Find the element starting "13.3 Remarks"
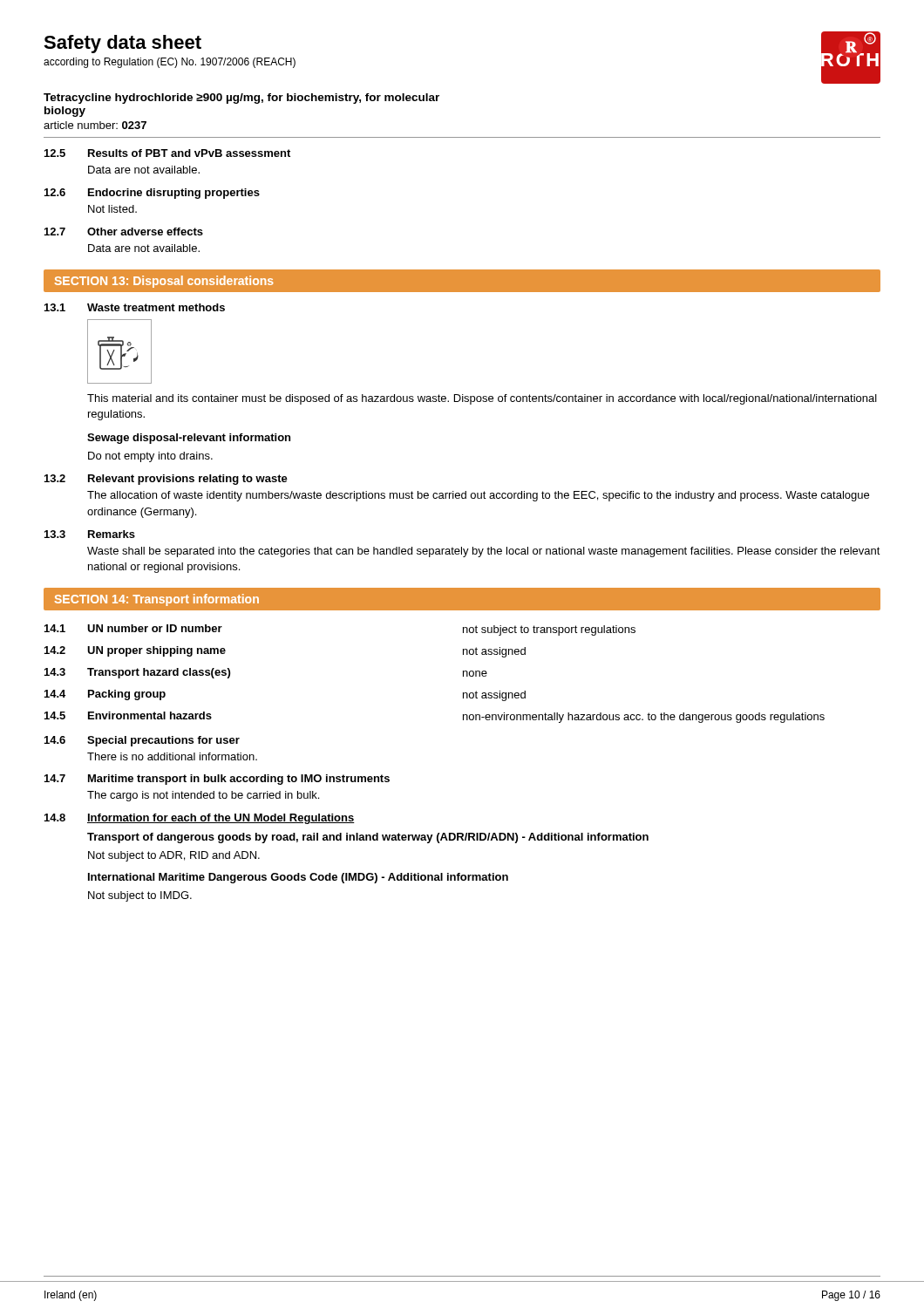The height and width of the screenshot is (1308, 924). tap(89, 534)
